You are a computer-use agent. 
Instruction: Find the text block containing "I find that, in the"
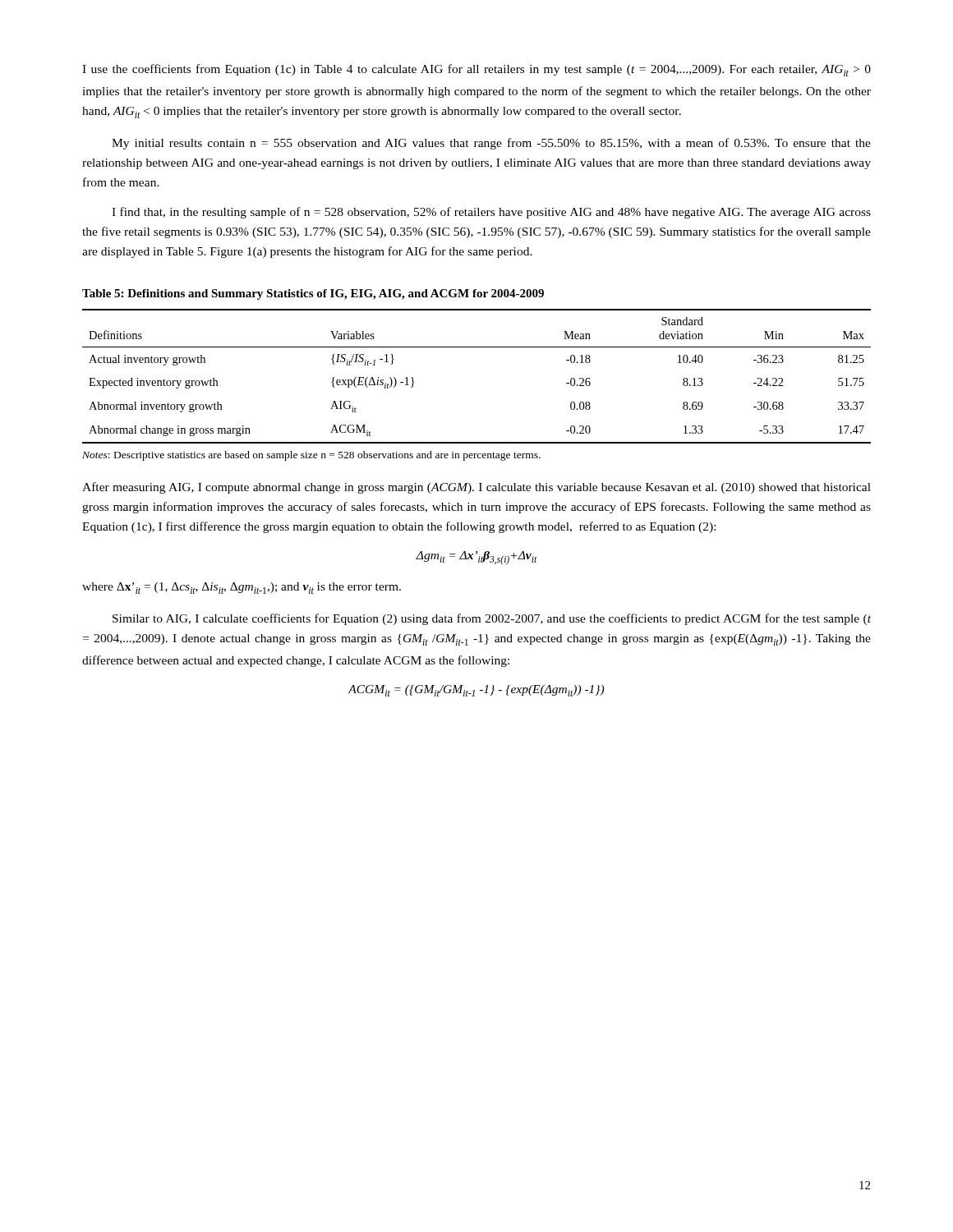(x=476, y=232)
